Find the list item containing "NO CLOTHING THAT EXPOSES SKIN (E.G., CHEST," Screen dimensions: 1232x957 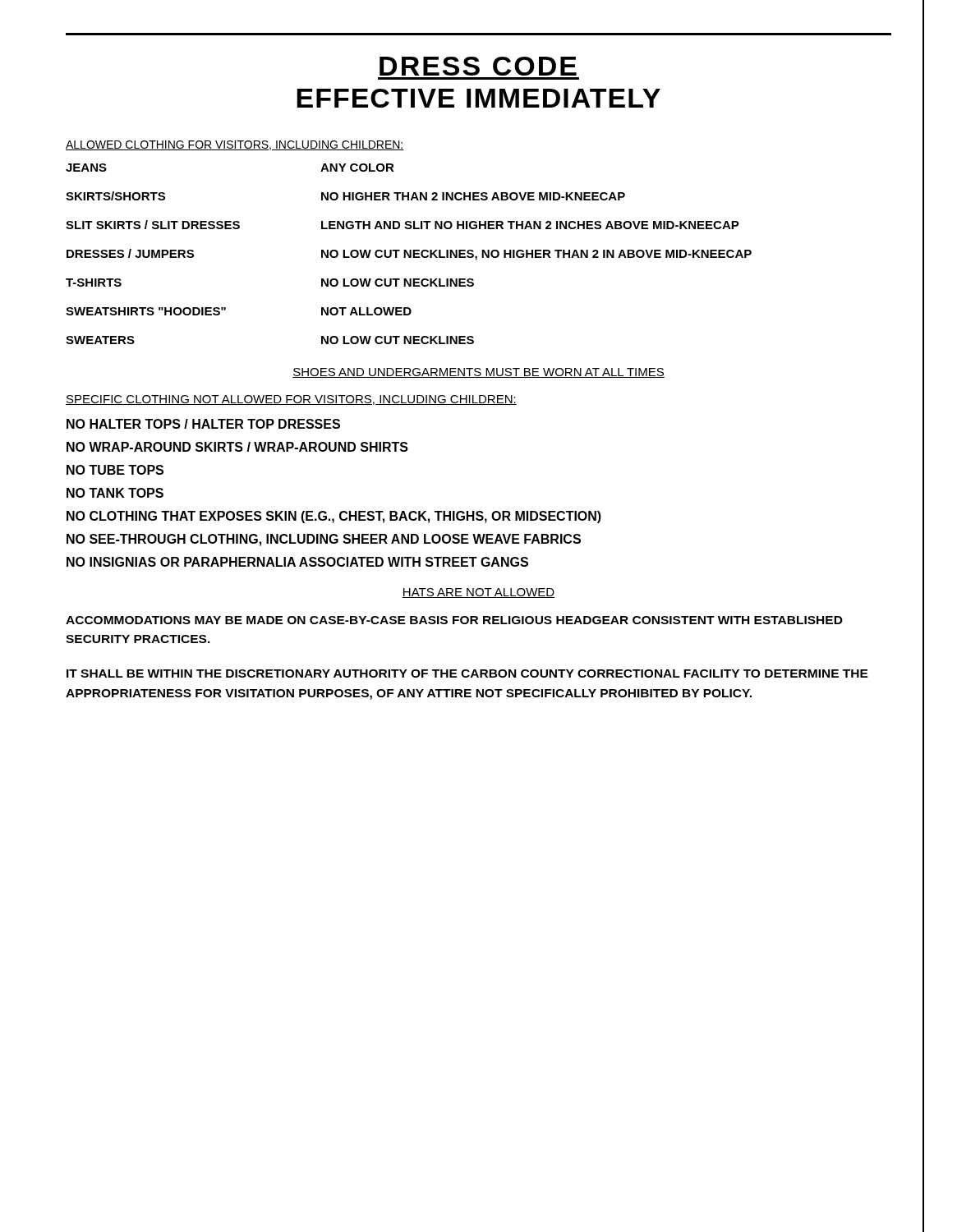(334, 516)
